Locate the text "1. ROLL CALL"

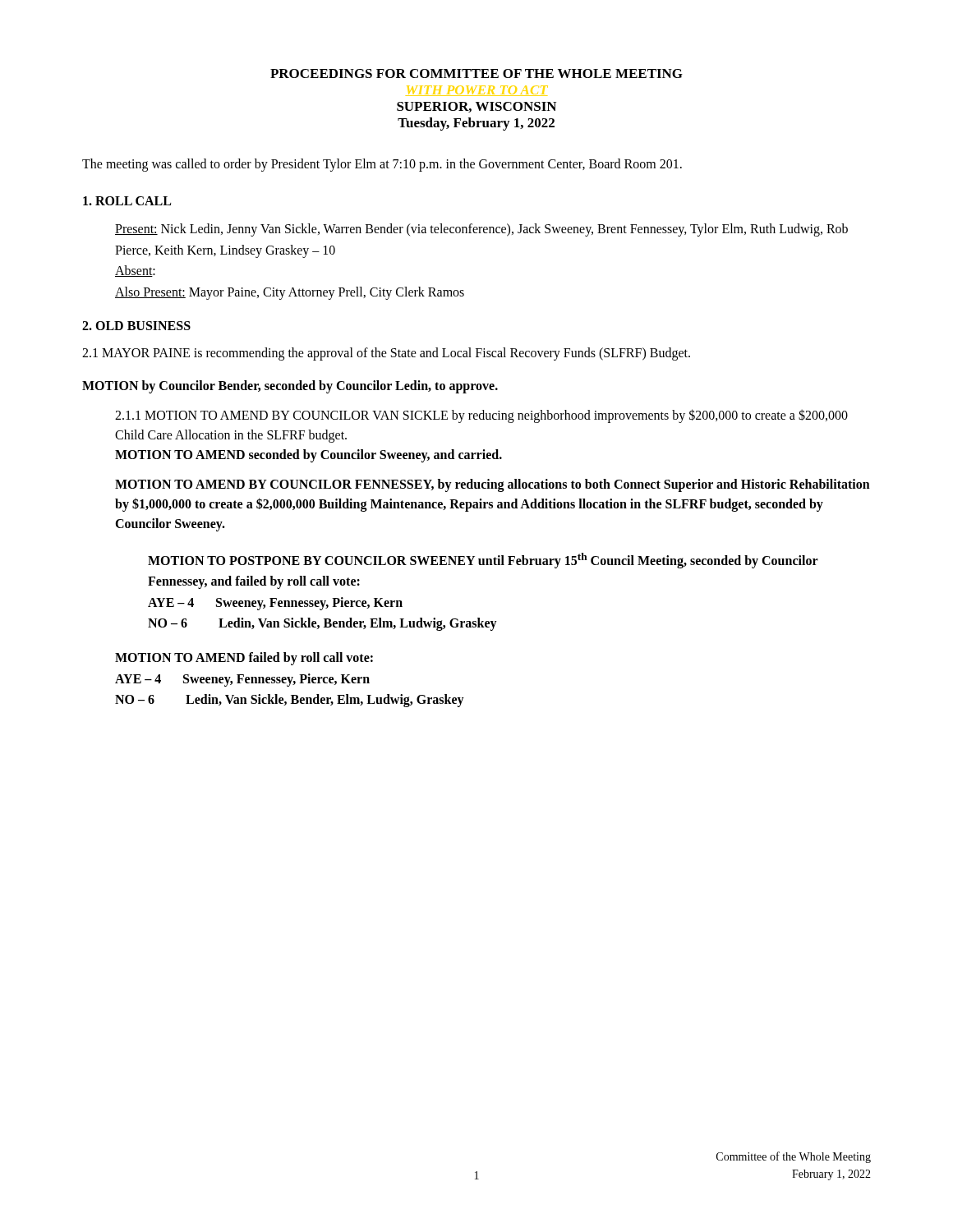[x=127, y=201]
